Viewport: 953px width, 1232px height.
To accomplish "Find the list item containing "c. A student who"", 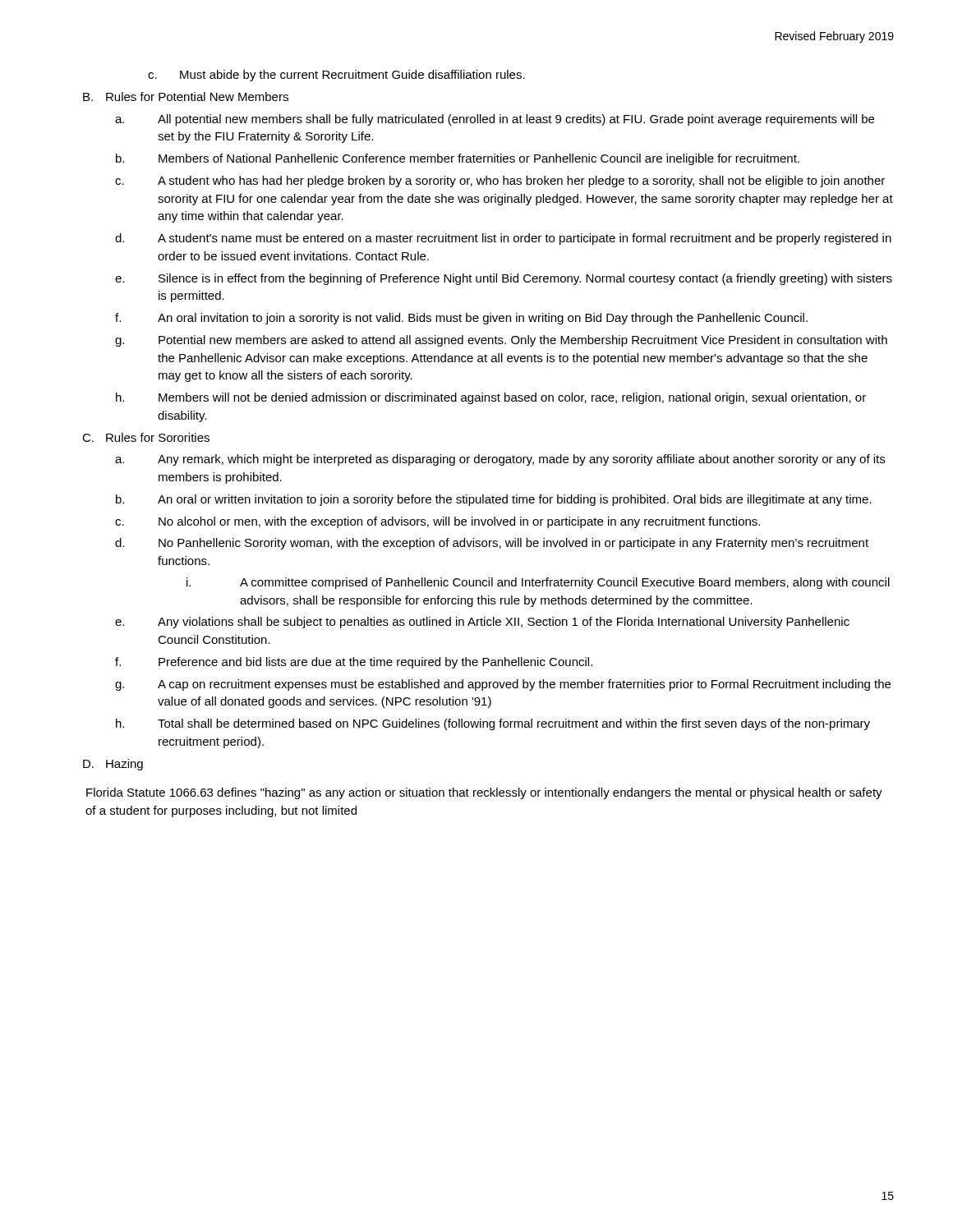I will (x=504, y=198).
